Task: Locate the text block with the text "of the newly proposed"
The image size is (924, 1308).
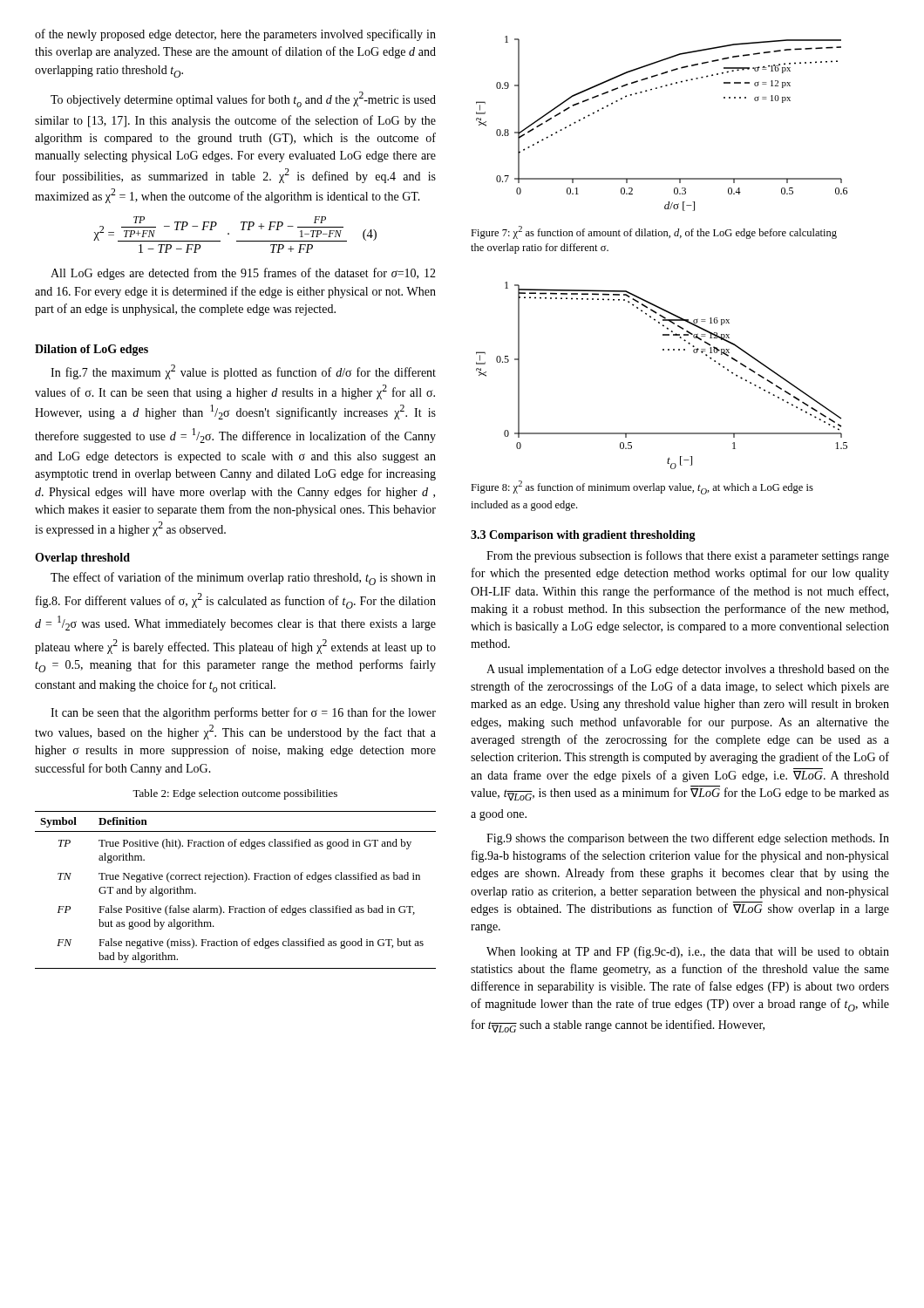Action: click(235, 116)
